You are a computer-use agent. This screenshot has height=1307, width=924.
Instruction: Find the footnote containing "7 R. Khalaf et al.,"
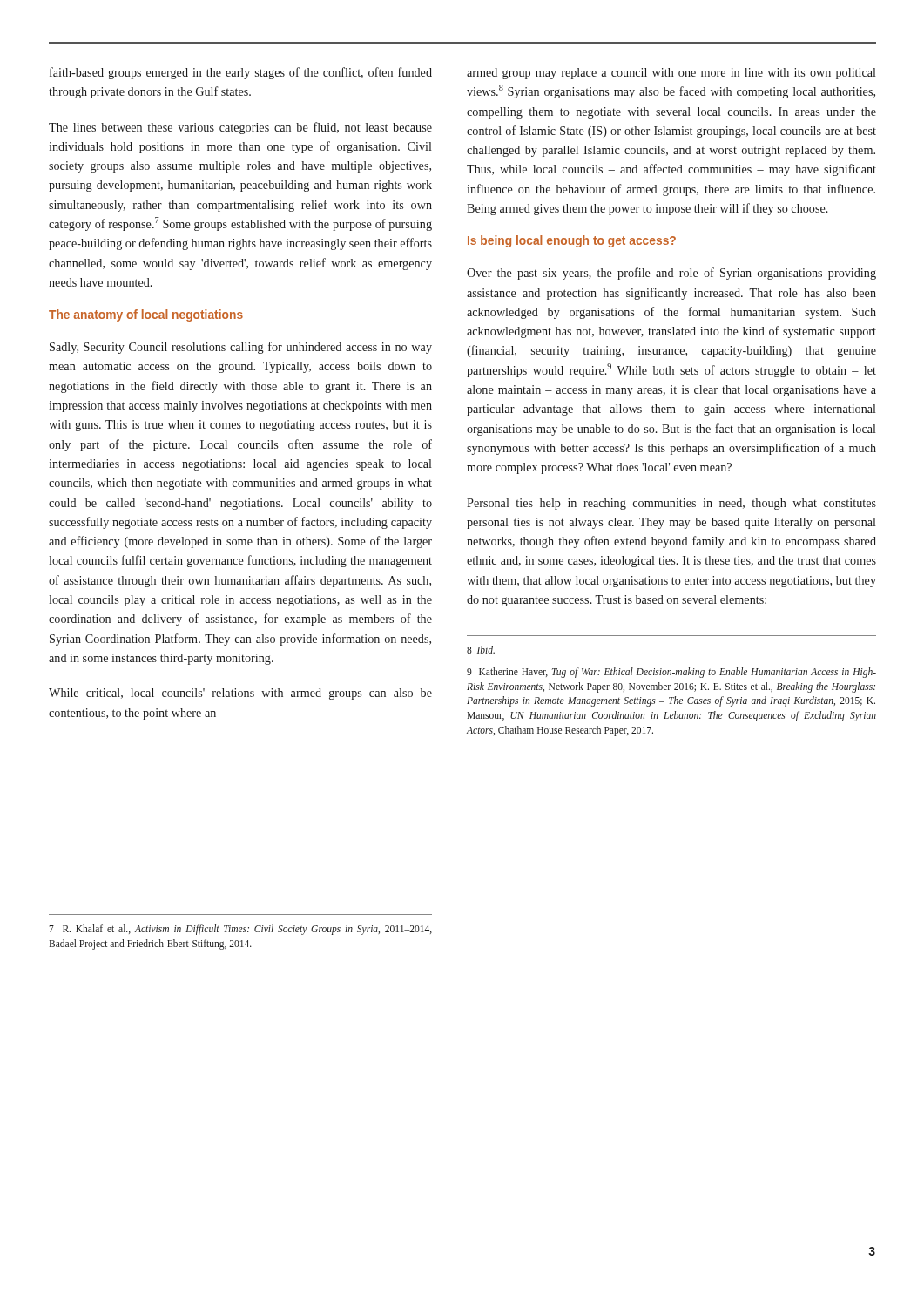[x=240, y=936]
